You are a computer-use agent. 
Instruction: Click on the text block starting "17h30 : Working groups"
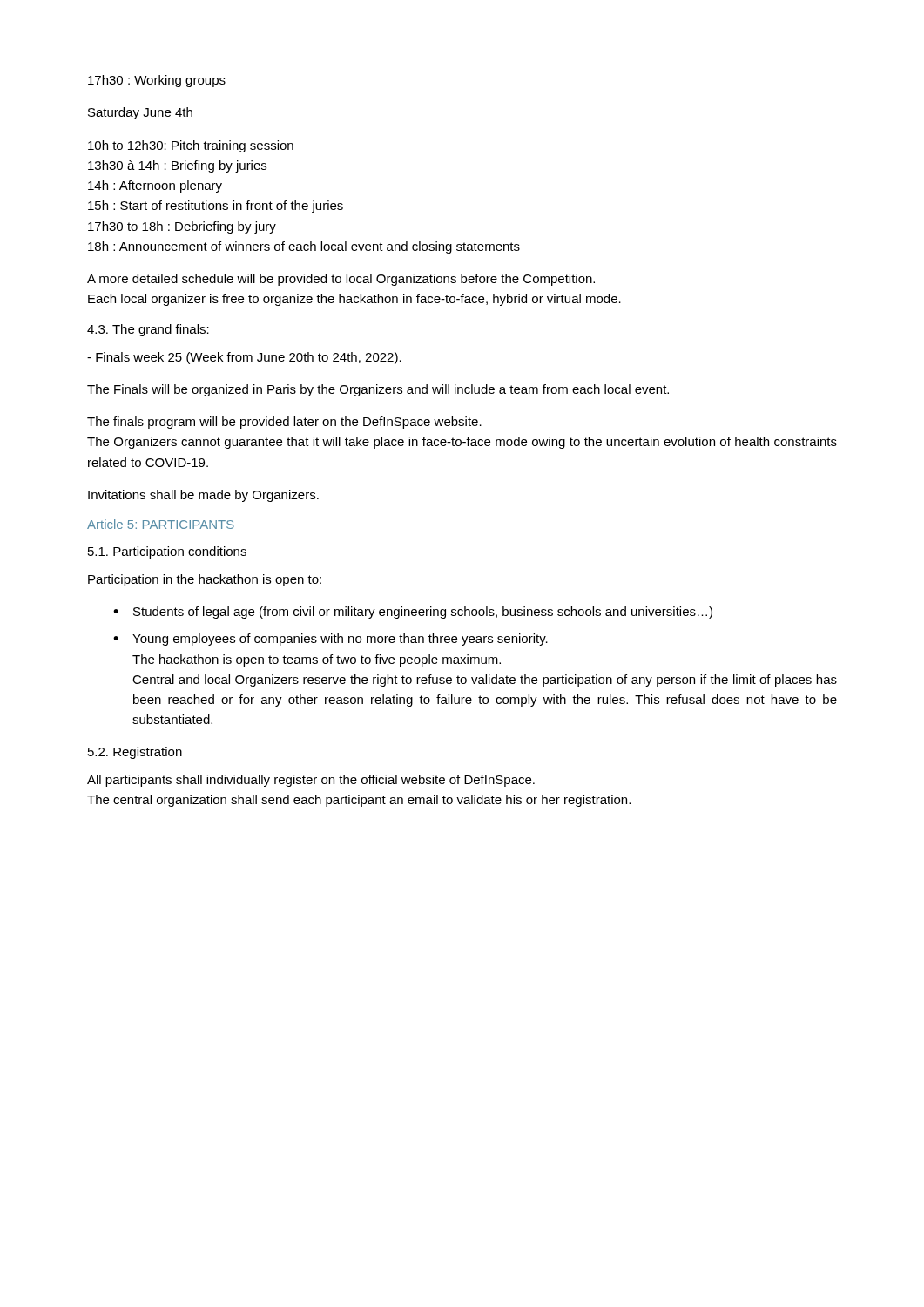[156, 80]
